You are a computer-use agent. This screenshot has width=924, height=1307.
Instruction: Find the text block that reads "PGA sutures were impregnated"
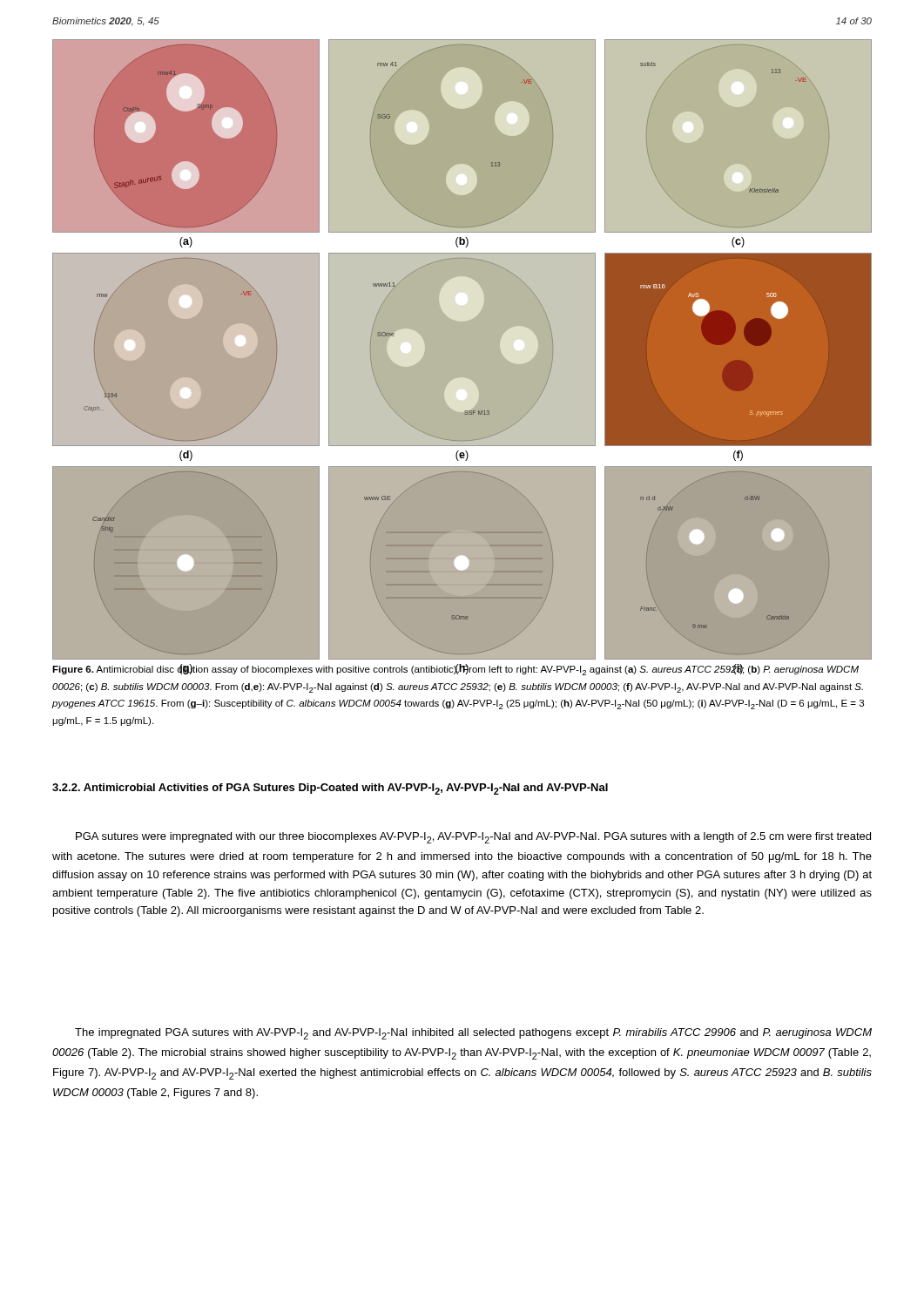pyautogui.click(x=462, y=873)
